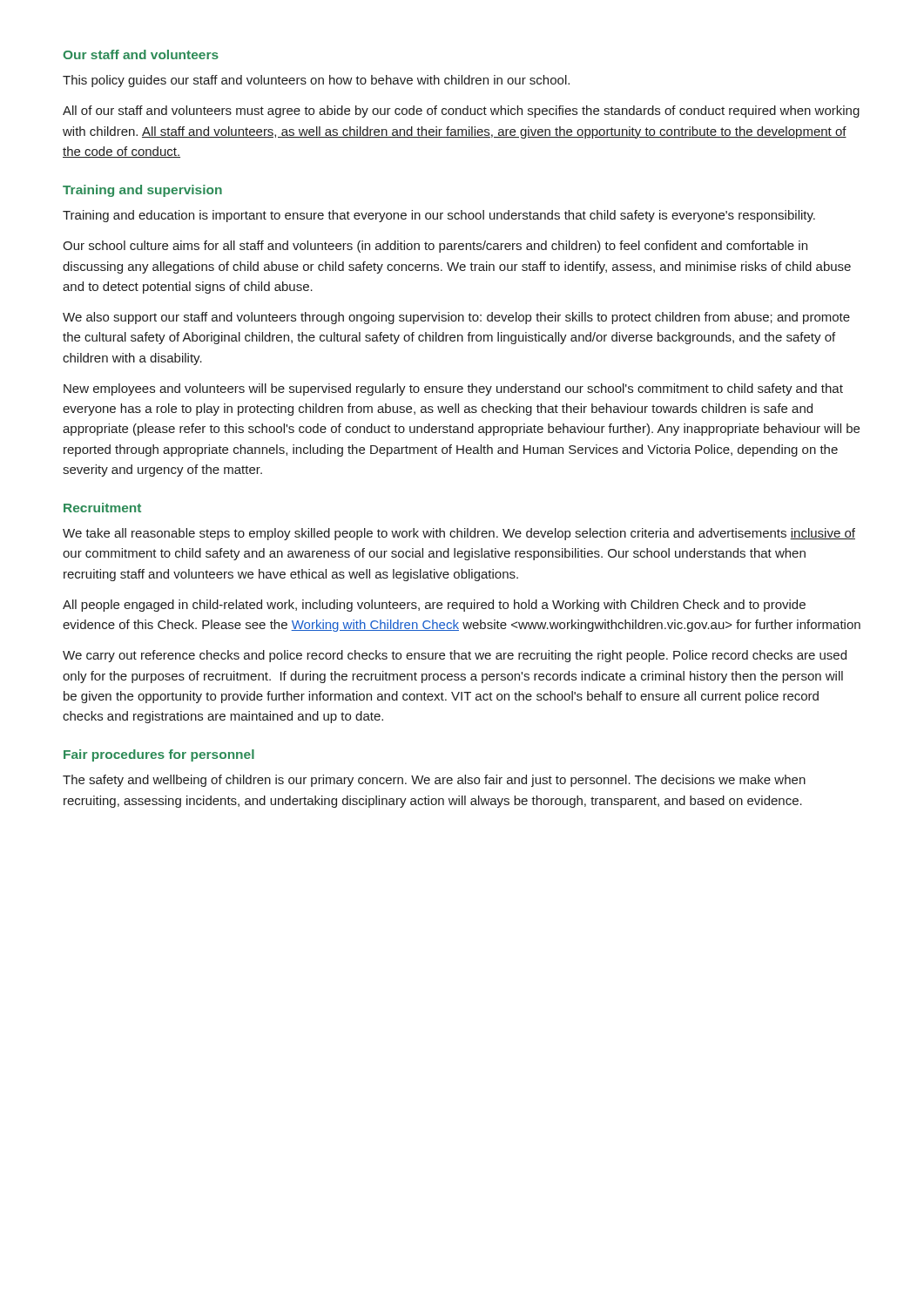Select the text block starting "Training and education is important to ensure that"
Image resolution: width=924 pixels, height=1307 pixels.
click(439, 215)
